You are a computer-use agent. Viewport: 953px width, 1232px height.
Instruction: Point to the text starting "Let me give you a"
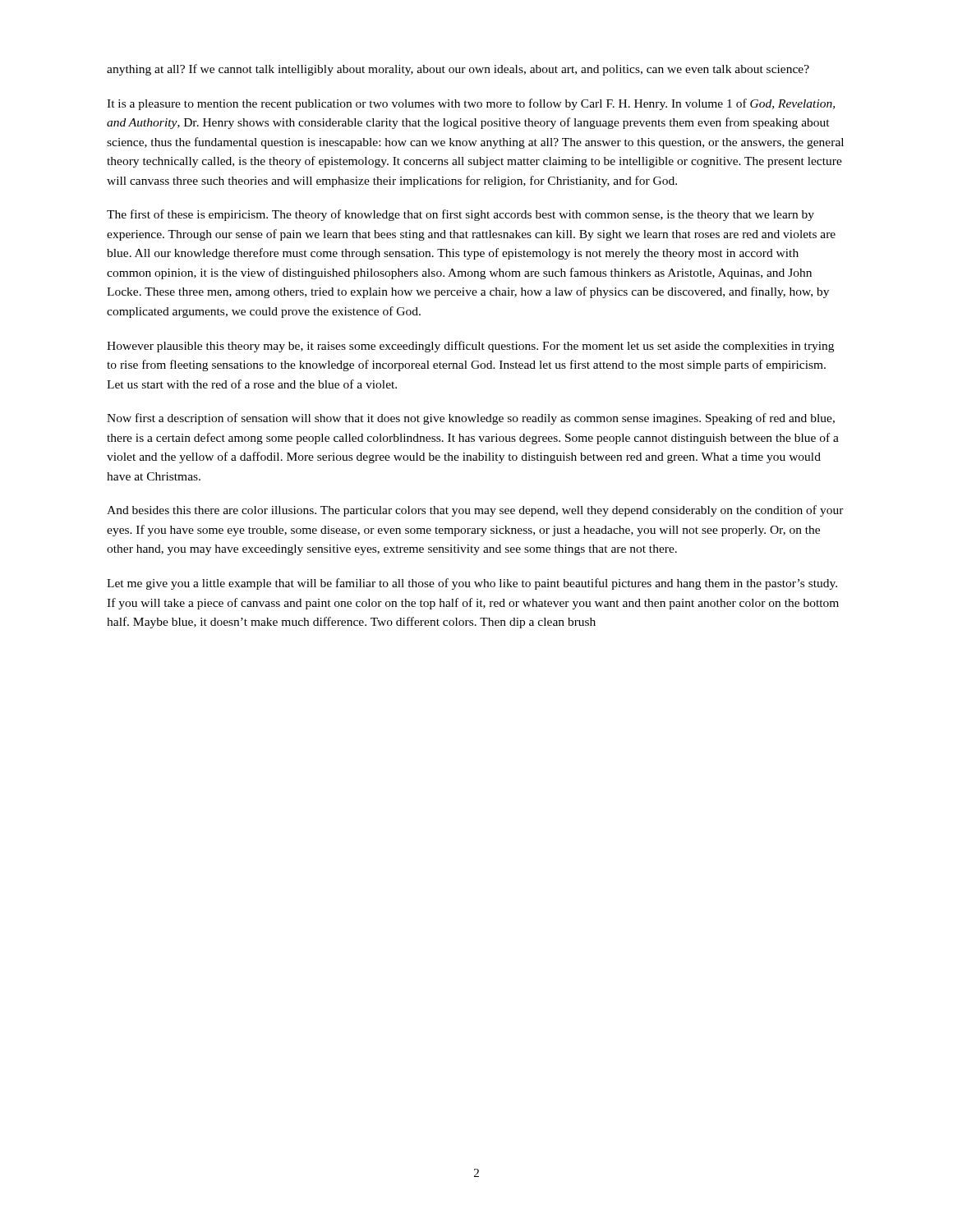click(x=473, y=602)
